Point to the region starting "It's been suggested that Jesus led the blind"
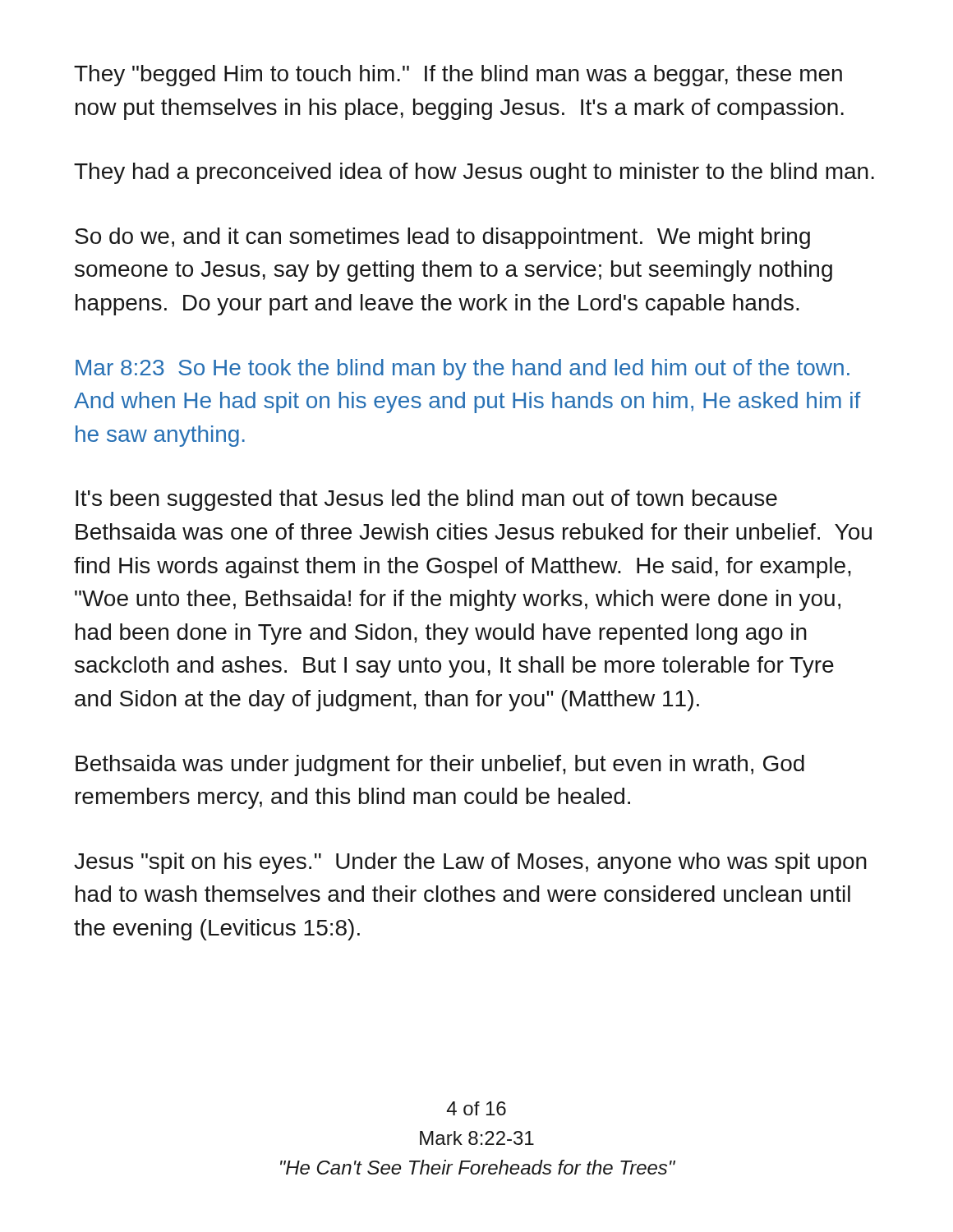Viewport: 953px width, 1232px height. click(474, 598)
